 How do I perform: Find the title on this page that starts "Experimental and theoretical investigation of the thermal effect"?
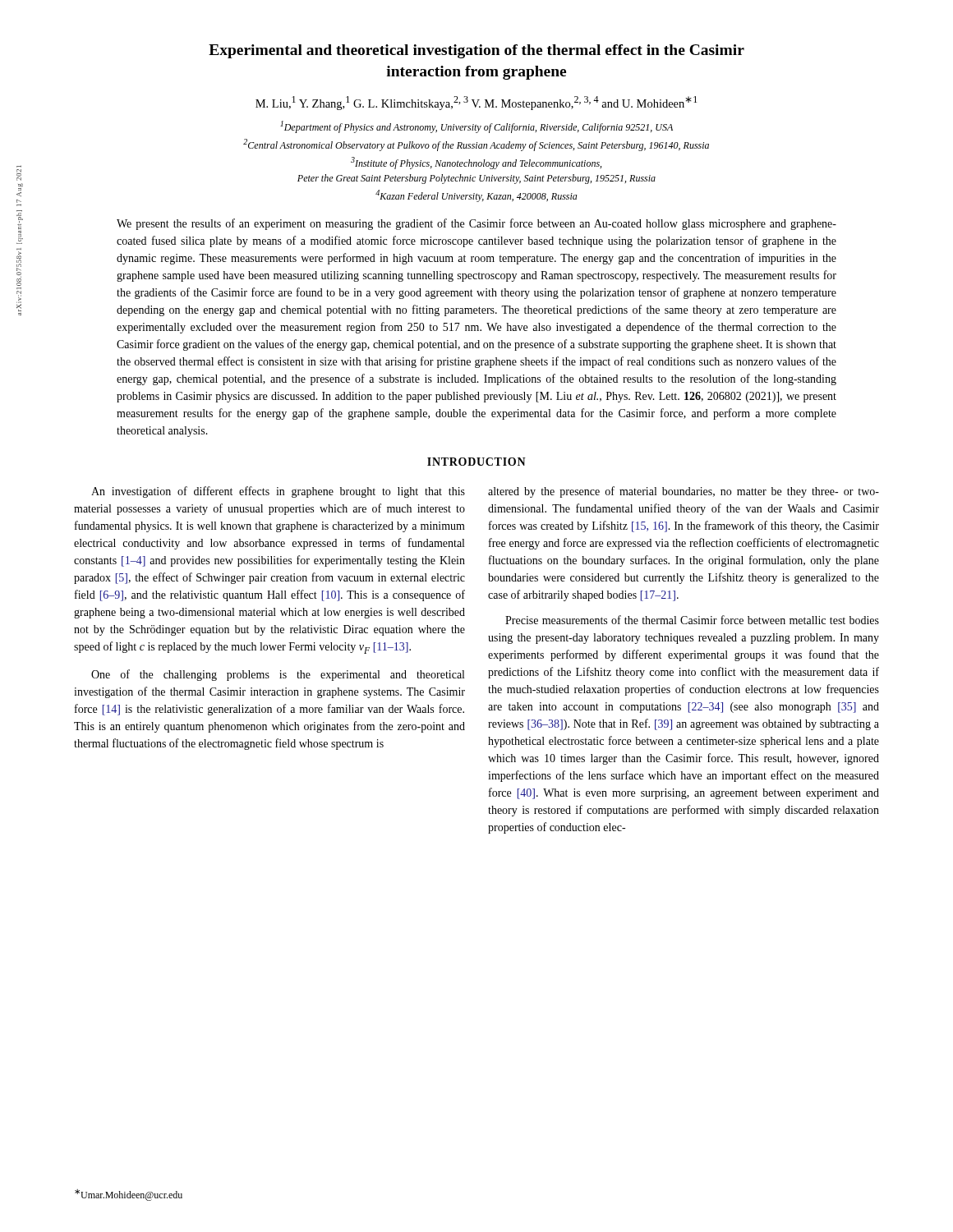pos(476,61)
